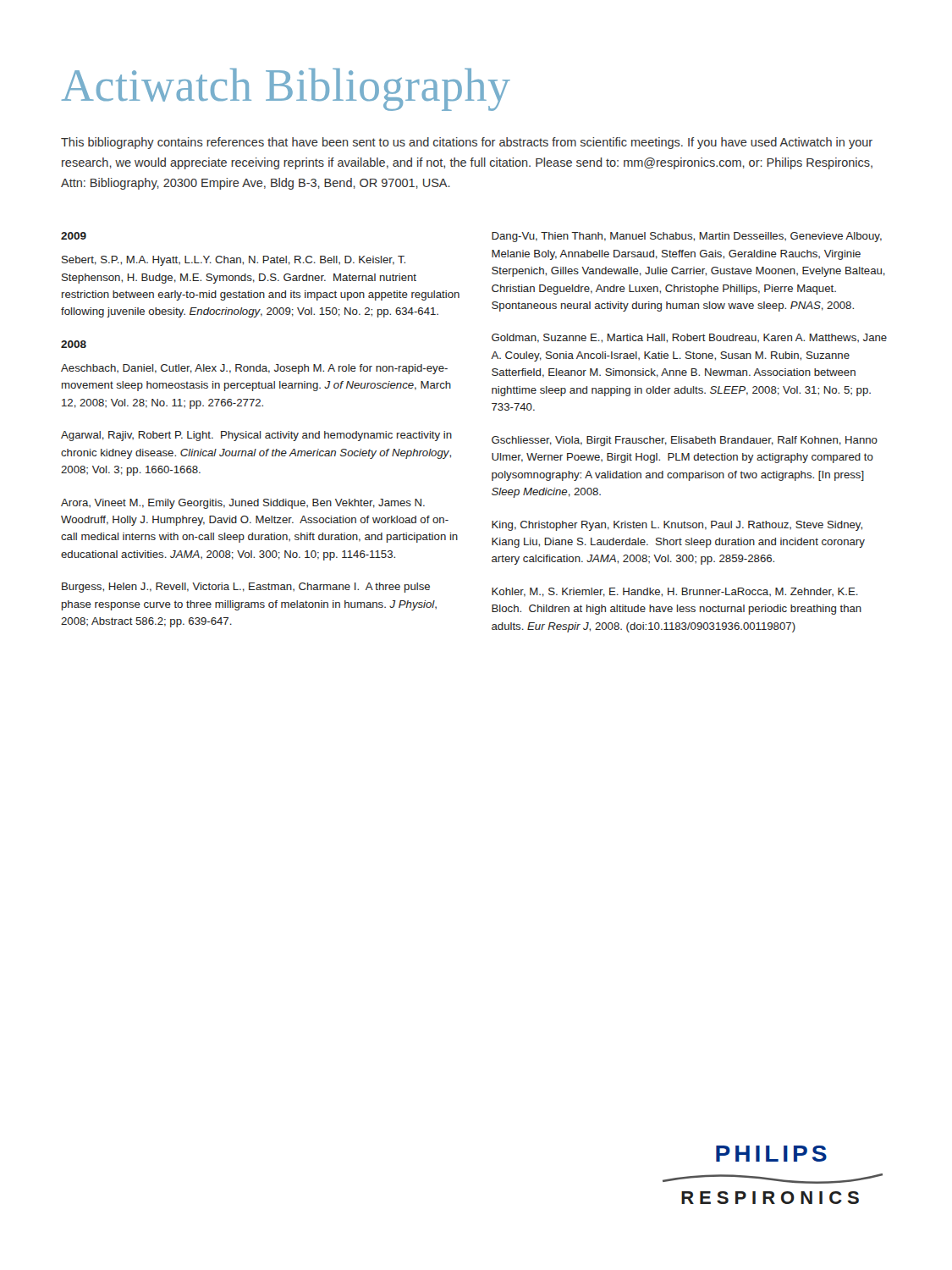Viewport: 952px width, 1270px height.
Task: Point to the block beginning "Gschliesser, Viola, Birgit"
Action: [x=684, y=466]
